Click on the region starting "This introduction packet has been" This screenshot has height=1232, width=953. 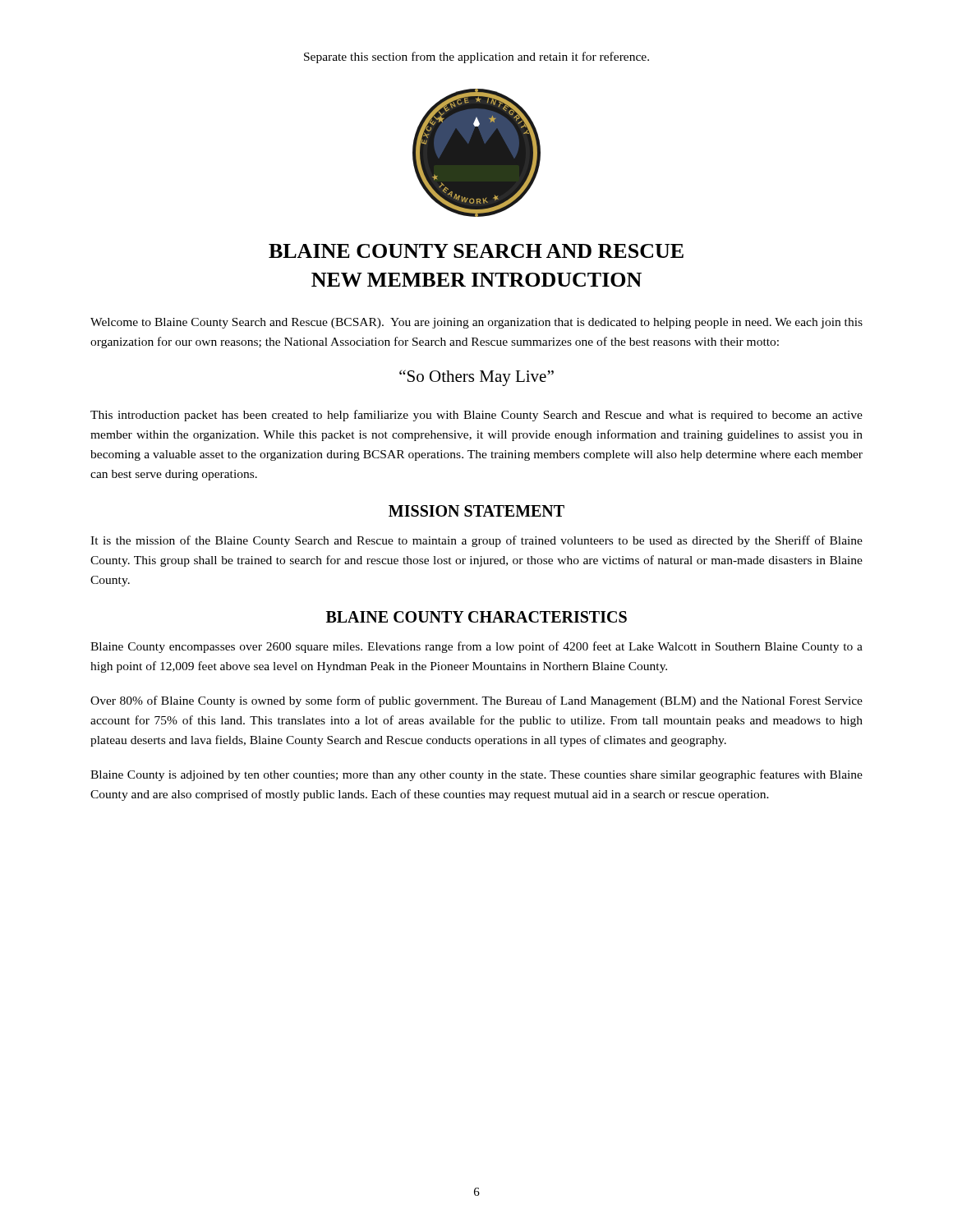476,444
